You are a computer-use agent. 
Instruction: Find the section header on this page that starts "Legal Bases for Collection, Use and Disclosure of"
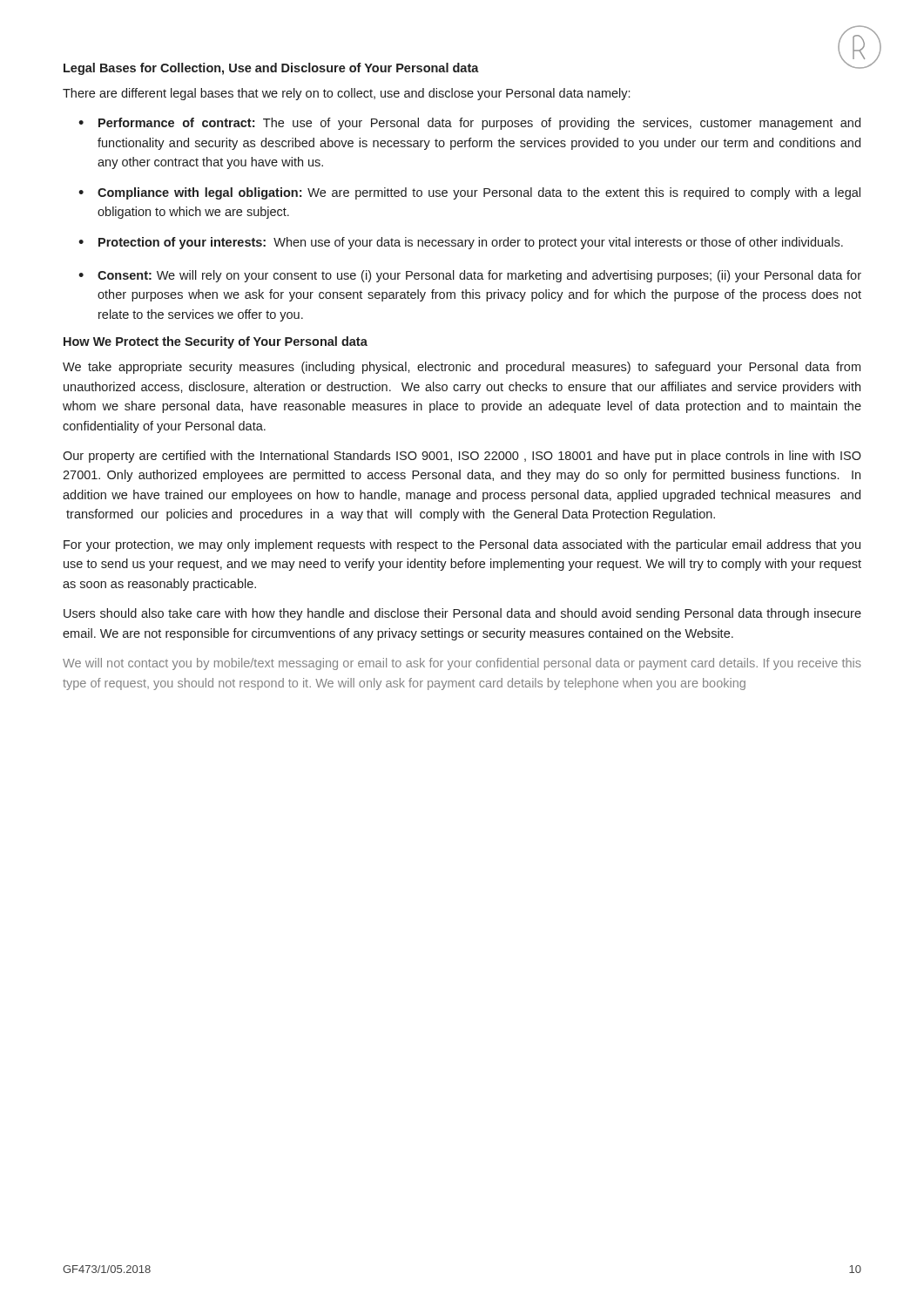[271, 68]
